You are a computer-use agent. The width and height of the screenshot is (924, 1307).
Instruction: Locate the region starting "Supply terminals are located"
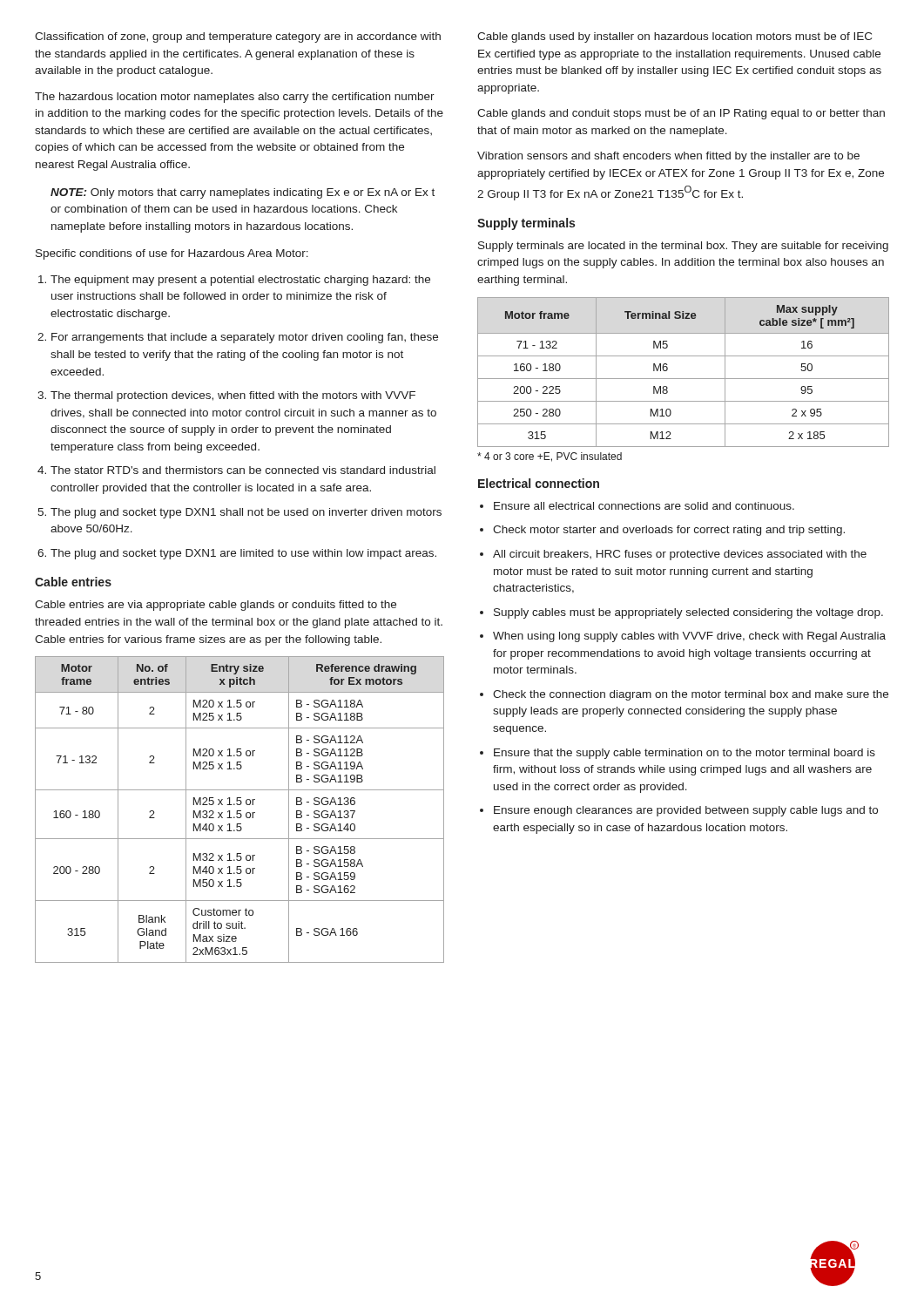(683, 262)
